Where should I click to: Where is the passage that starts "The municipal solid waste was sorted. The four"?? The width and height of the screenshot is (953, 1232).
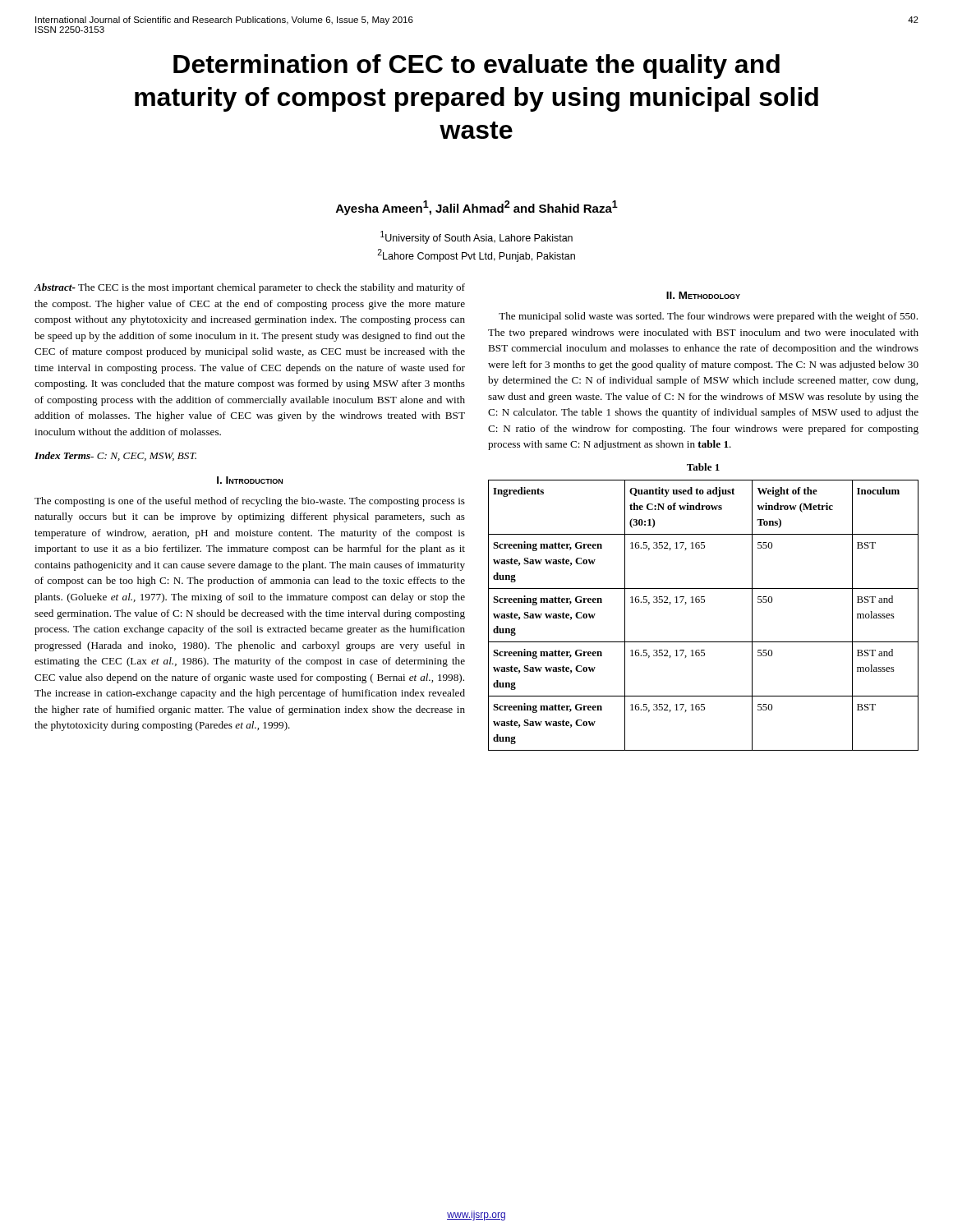[703, 380]
